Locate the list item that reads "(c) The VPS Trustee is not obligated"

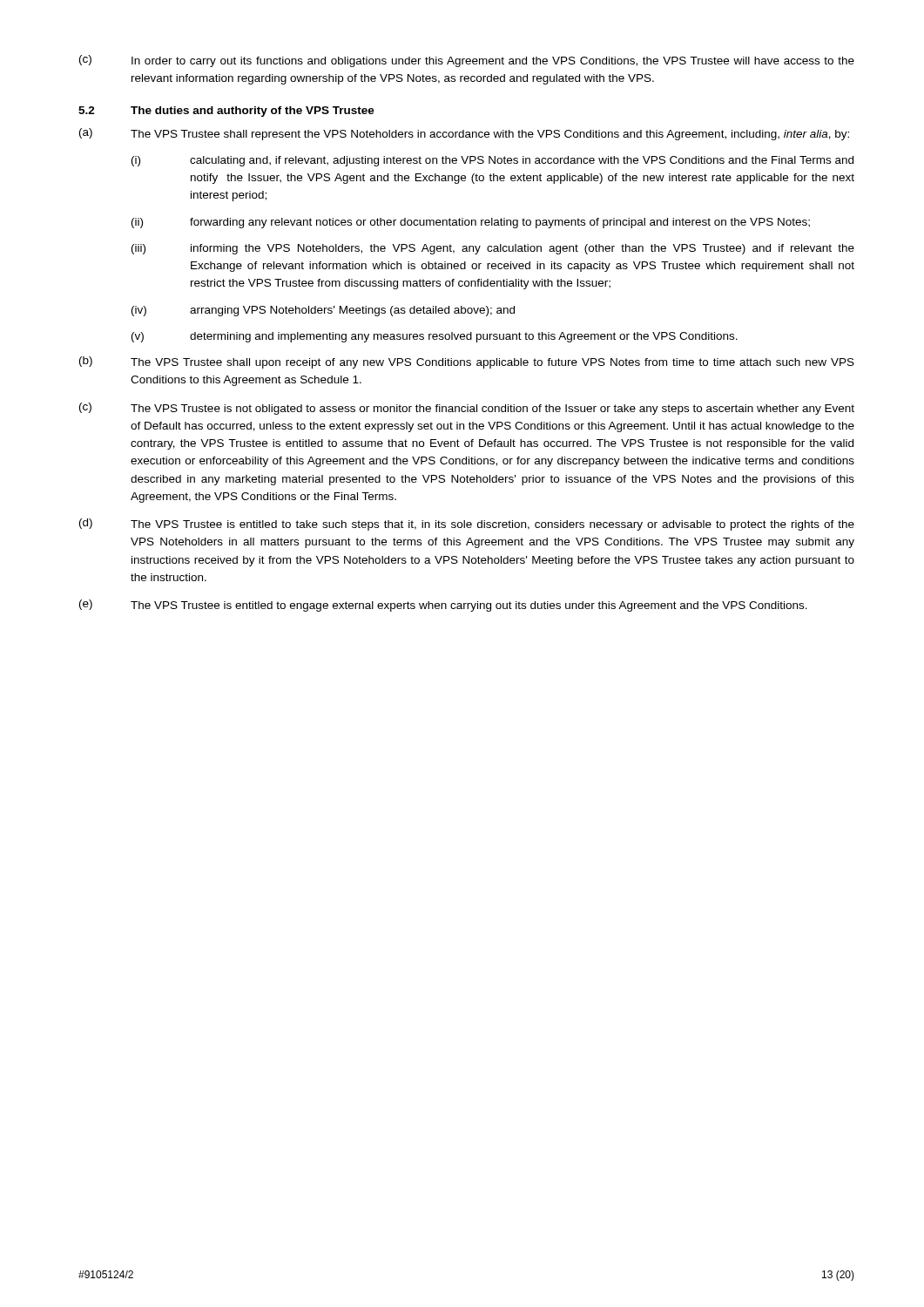click(x=466, y=452)
